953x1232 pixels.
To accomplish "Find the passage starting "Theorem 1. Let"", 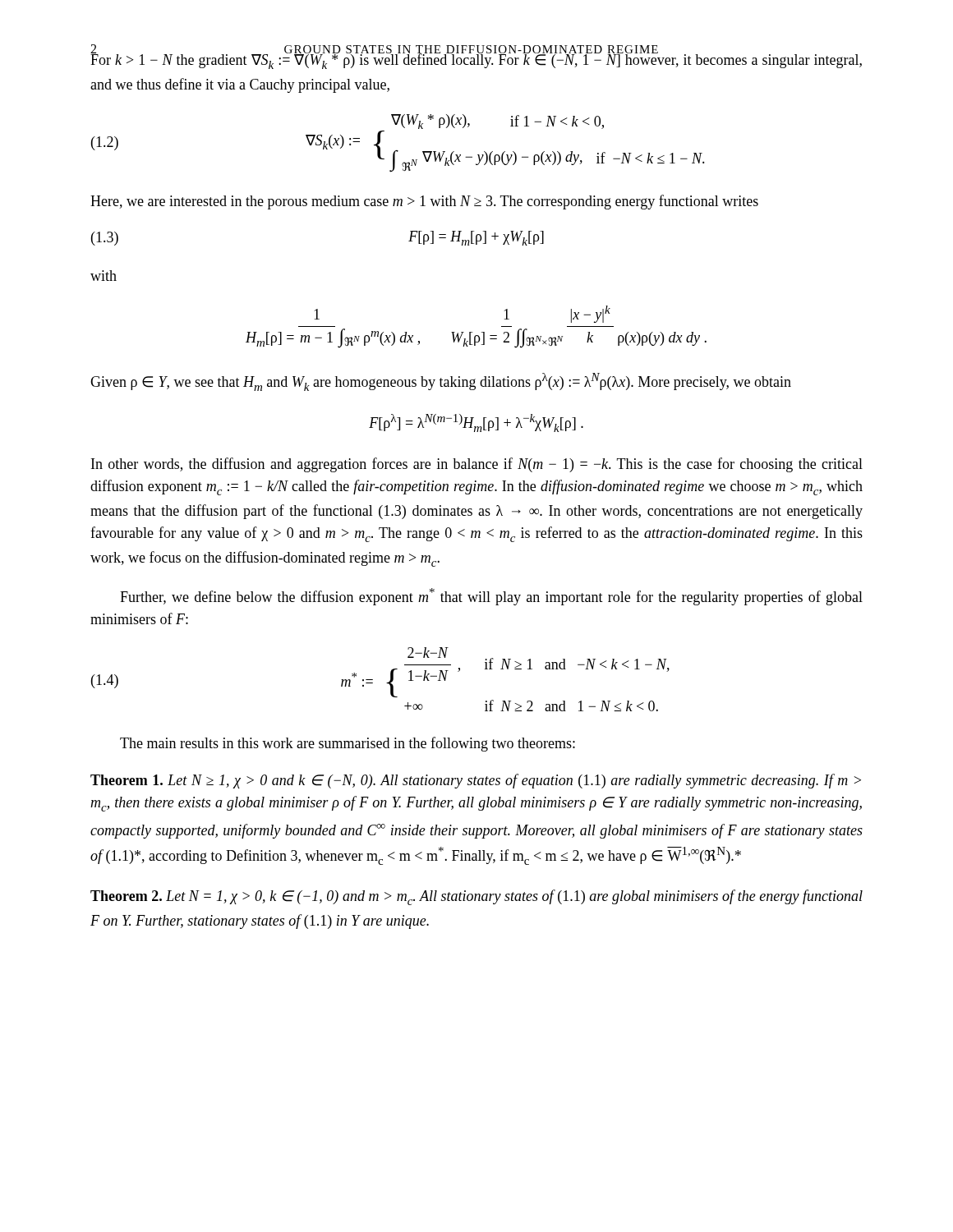I will pos(476,820).
